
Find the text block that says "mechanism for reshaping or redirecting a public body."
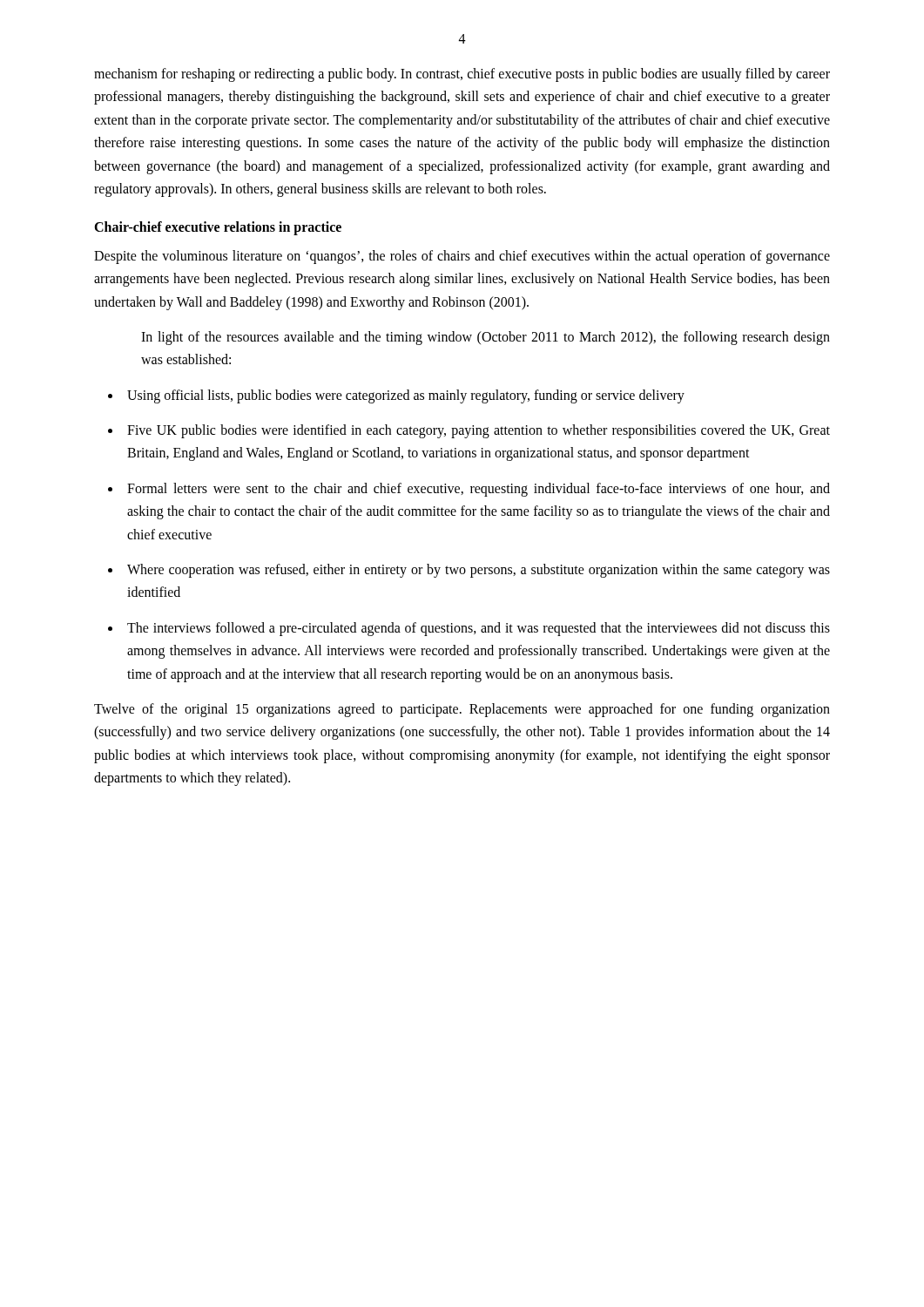point(462,132)
